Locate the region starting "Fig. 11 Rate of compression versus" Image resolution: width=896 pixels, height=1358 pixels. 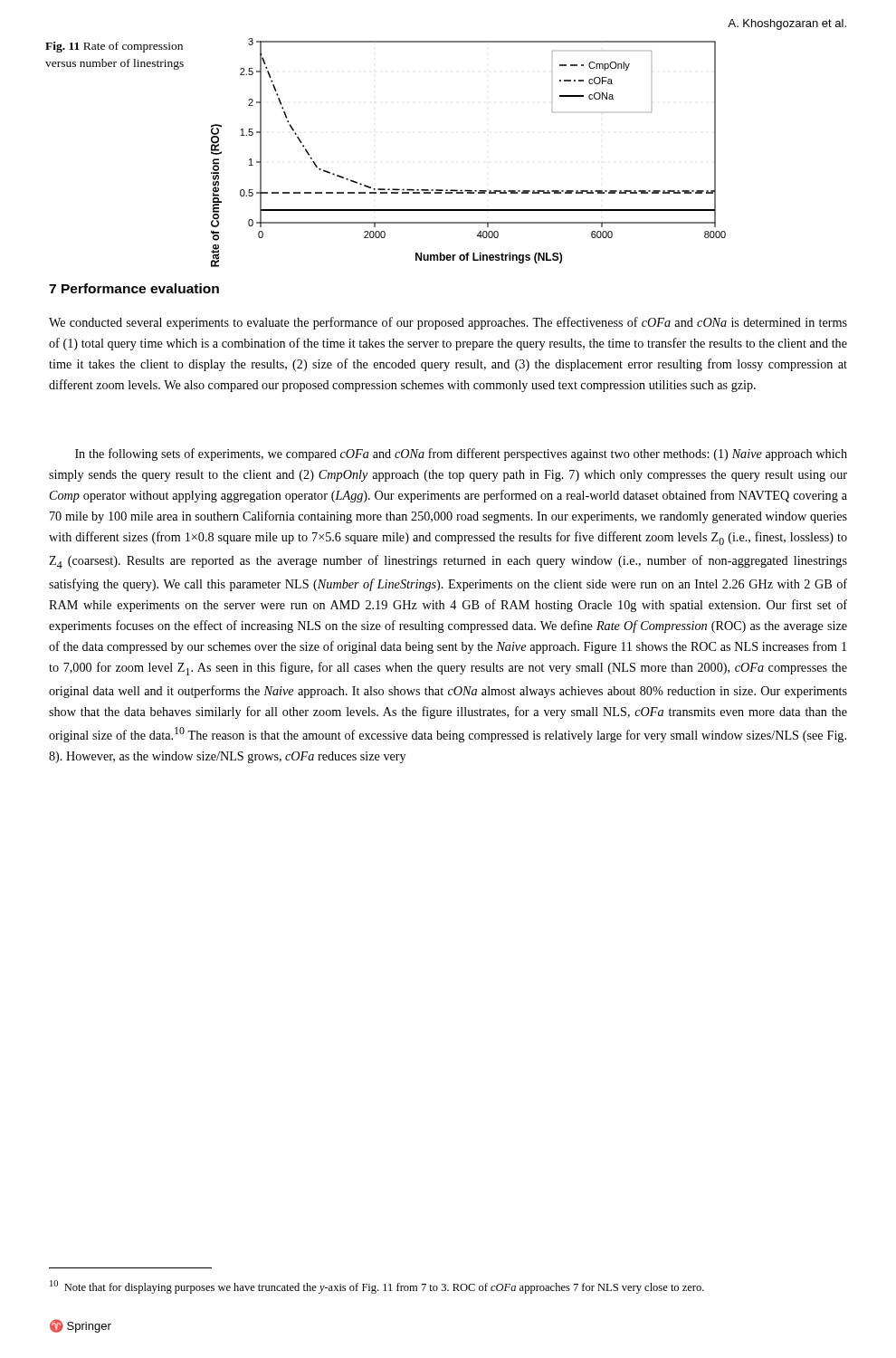[x=115, y=54]
